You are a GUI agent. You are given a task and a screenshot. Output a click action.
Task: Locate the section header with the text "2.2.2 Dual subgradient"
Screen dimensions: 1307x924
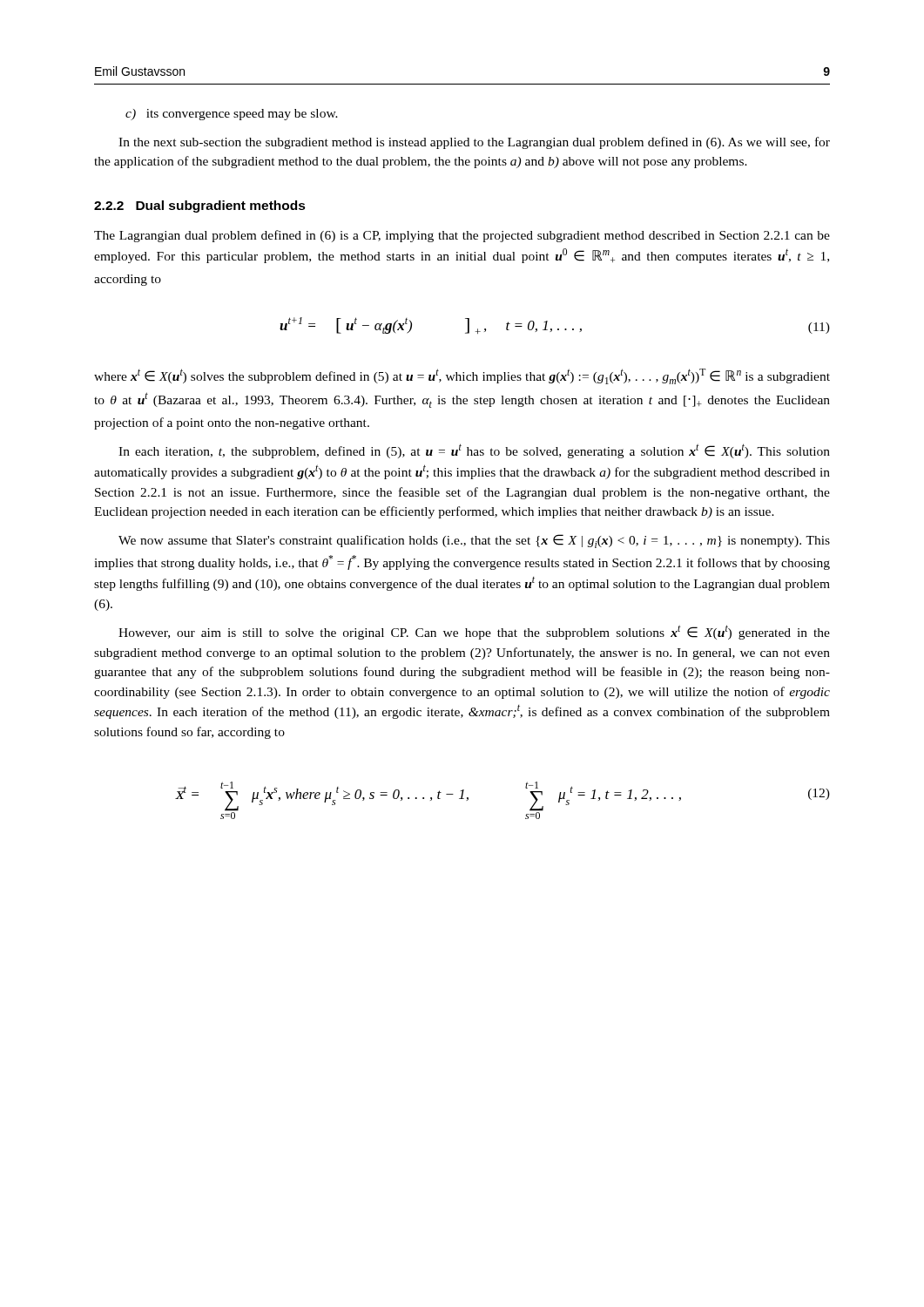[x=200, y=205]
